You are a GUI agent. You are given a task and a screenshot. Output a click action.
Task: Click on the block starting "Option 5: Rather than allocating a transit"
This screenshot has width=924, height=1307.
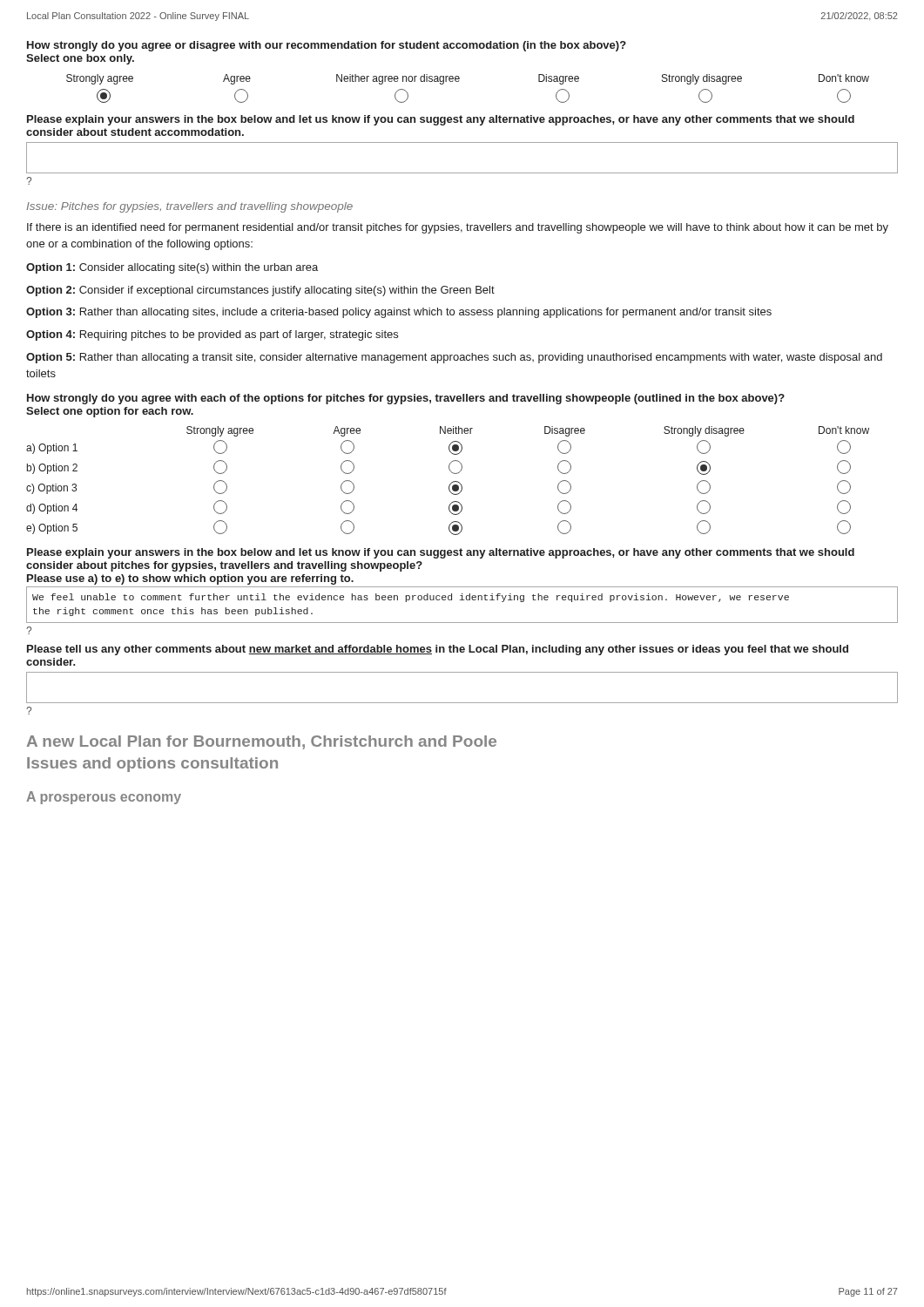(x=454, y=365)
